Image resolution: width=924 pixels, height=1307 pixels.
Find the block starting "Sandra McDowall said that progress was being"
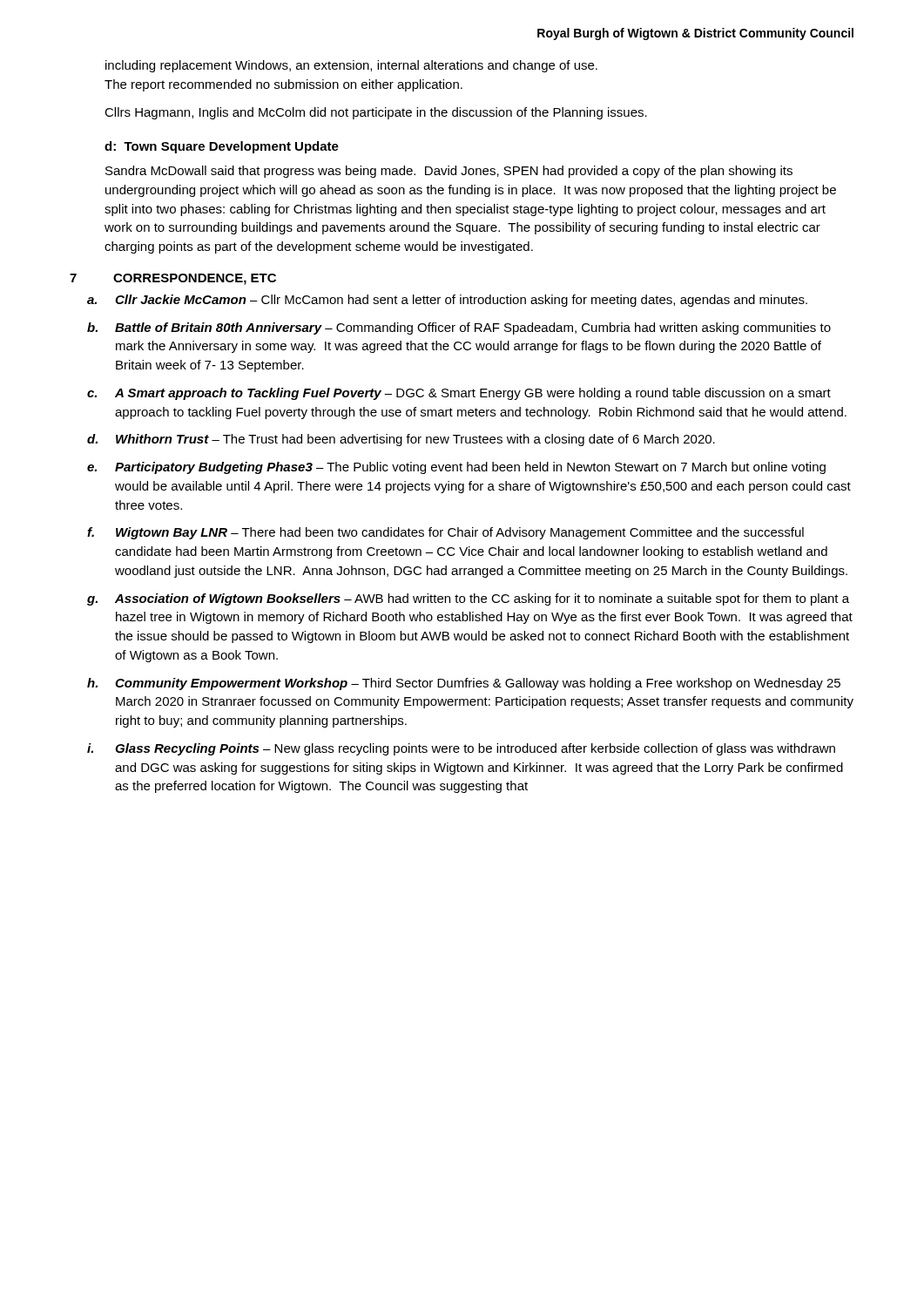(x=471, y=208)
